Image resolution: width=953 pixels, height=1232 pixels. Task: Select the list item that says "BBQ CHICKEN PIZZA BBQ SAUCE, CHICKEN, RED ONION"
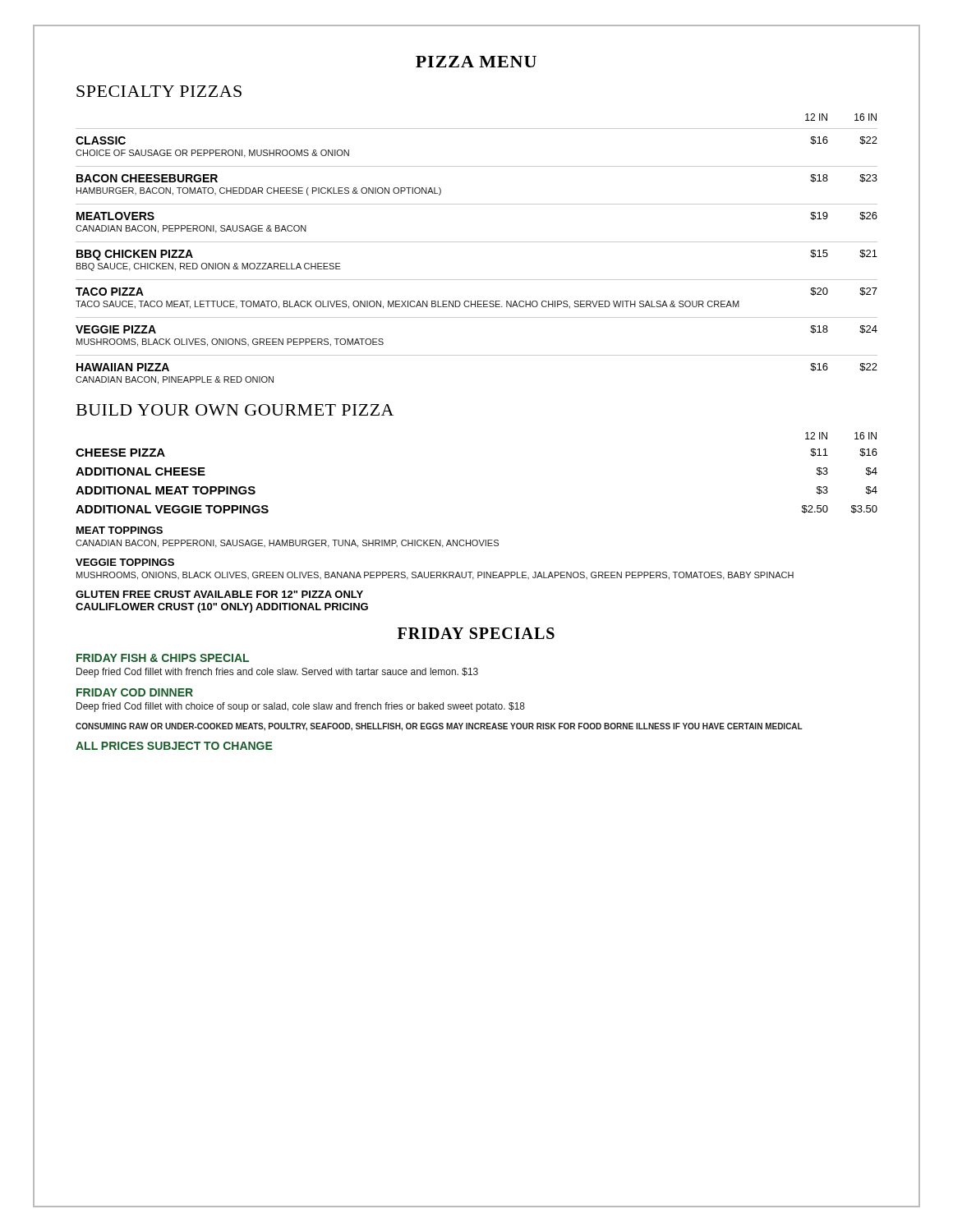click(137, 255)
